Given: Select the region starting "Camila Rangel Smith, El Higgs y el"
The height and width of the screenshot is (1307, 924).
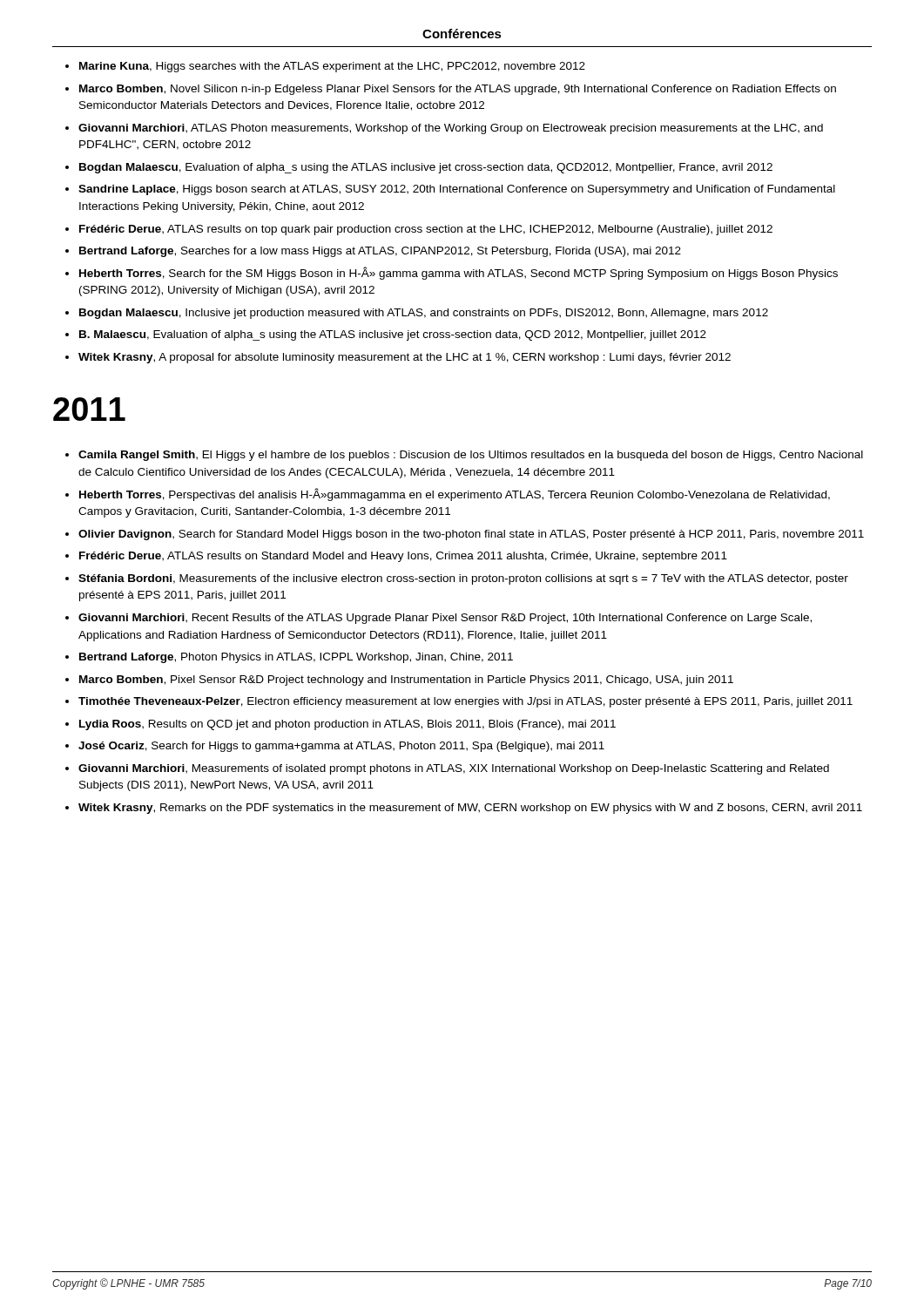Looking at the screenshot, I should coord(471,463).
